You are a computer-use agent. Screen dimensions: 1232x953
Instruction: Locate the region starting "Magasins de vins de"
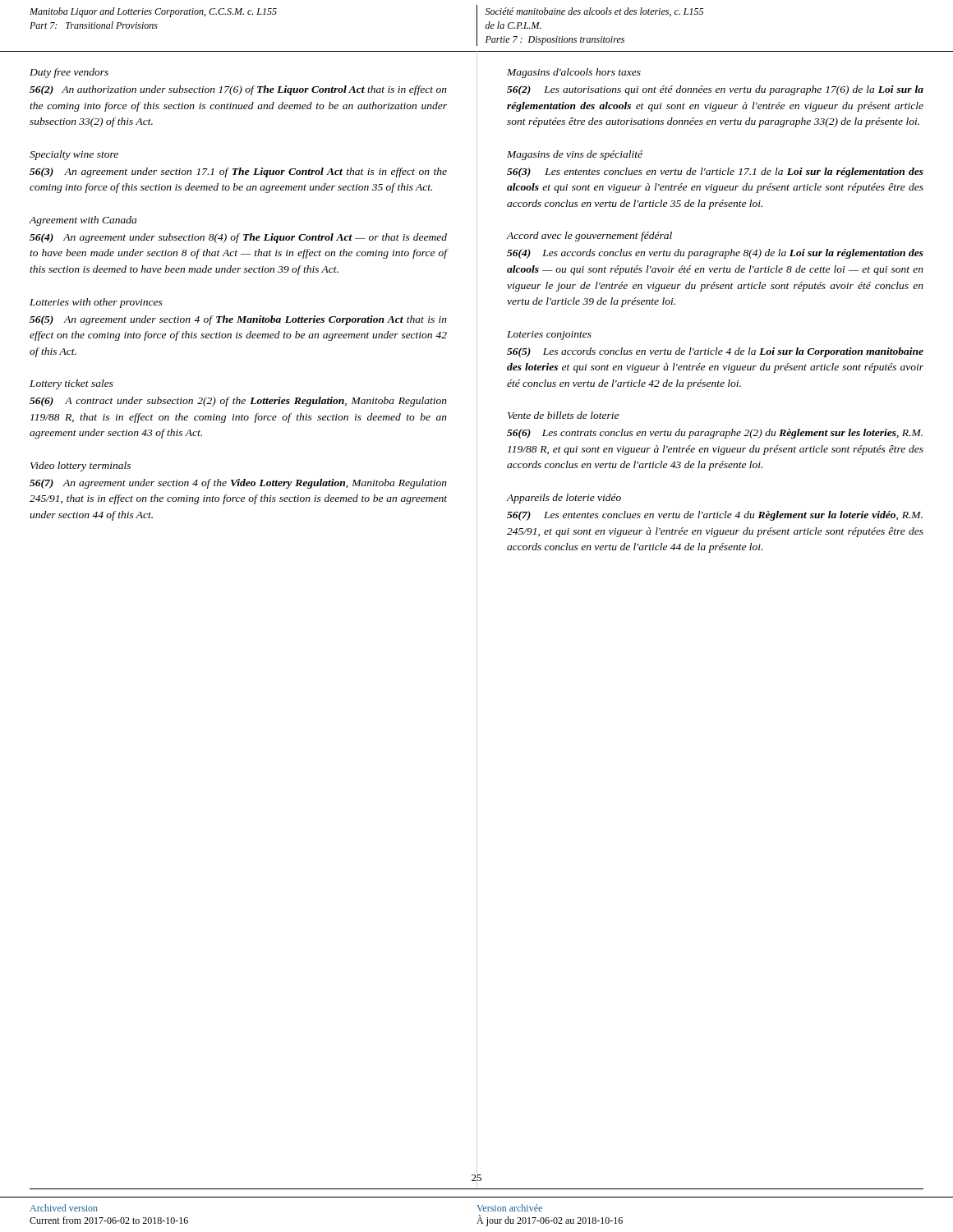715,180
